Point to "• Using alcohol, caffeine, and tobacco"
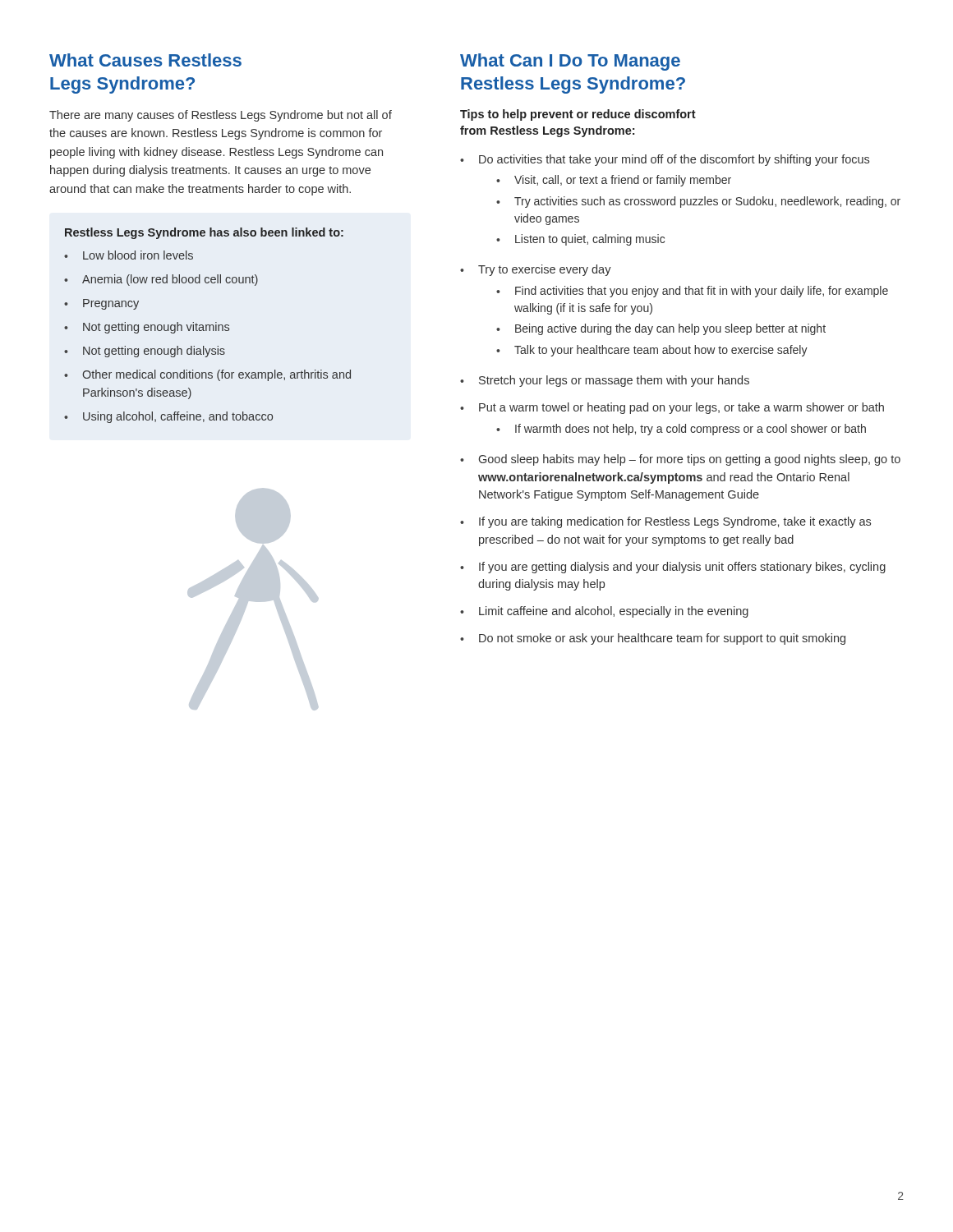 [230, 417]
